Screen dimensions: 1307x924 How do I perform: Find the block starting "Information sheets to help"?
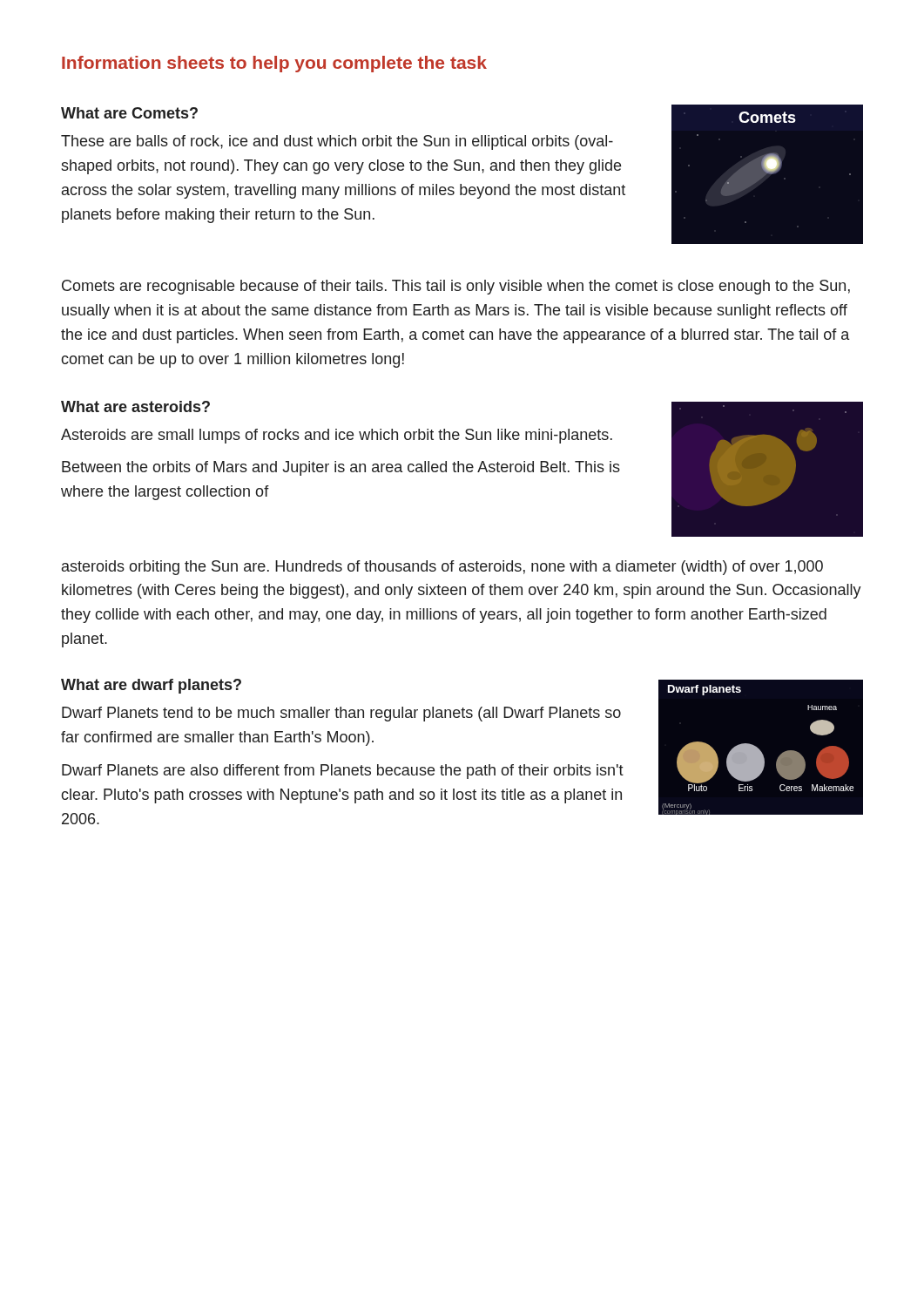pos(274,62)
